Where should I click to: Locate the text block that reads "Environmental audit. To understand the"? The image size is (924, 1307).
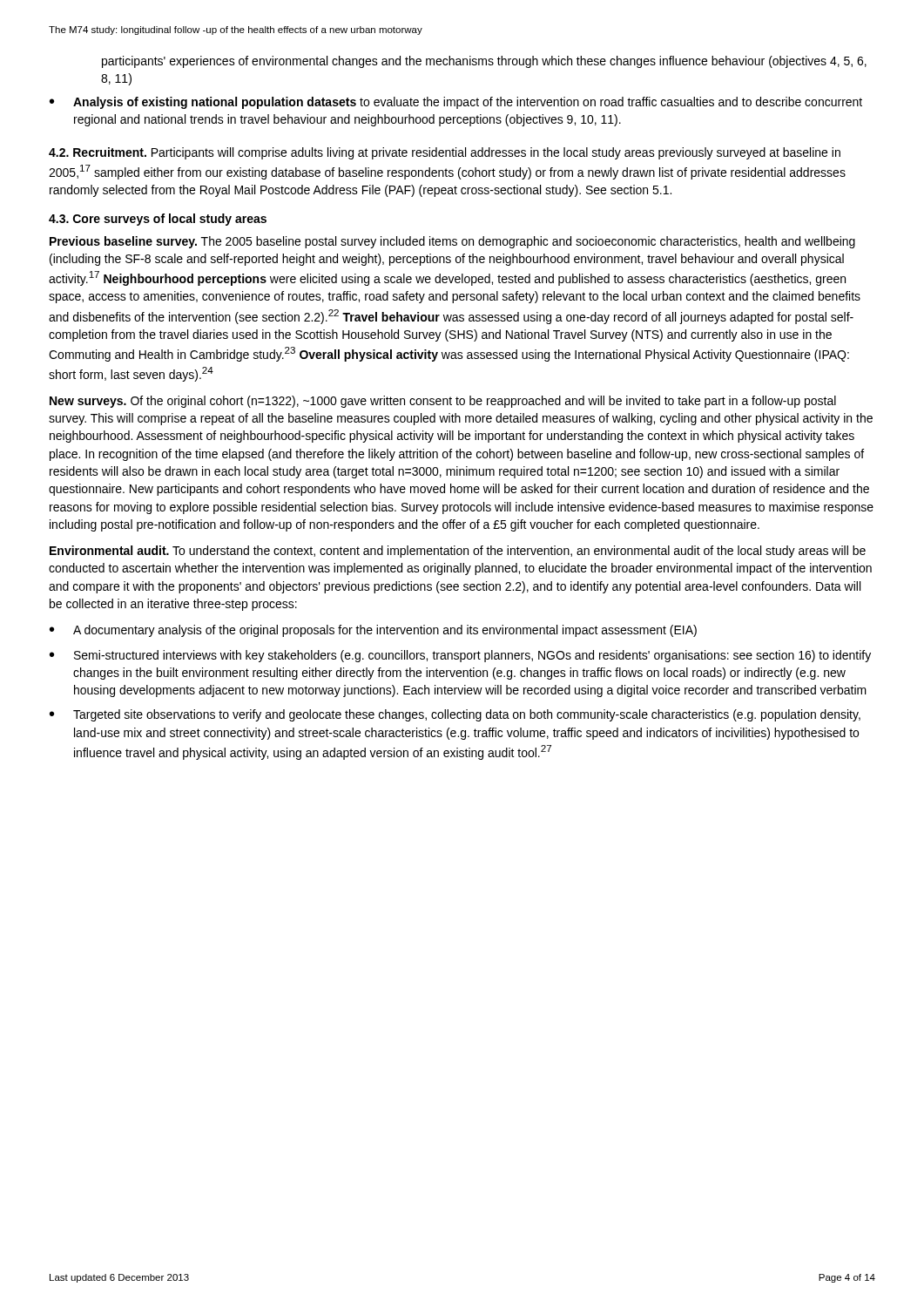pos(462,577)
